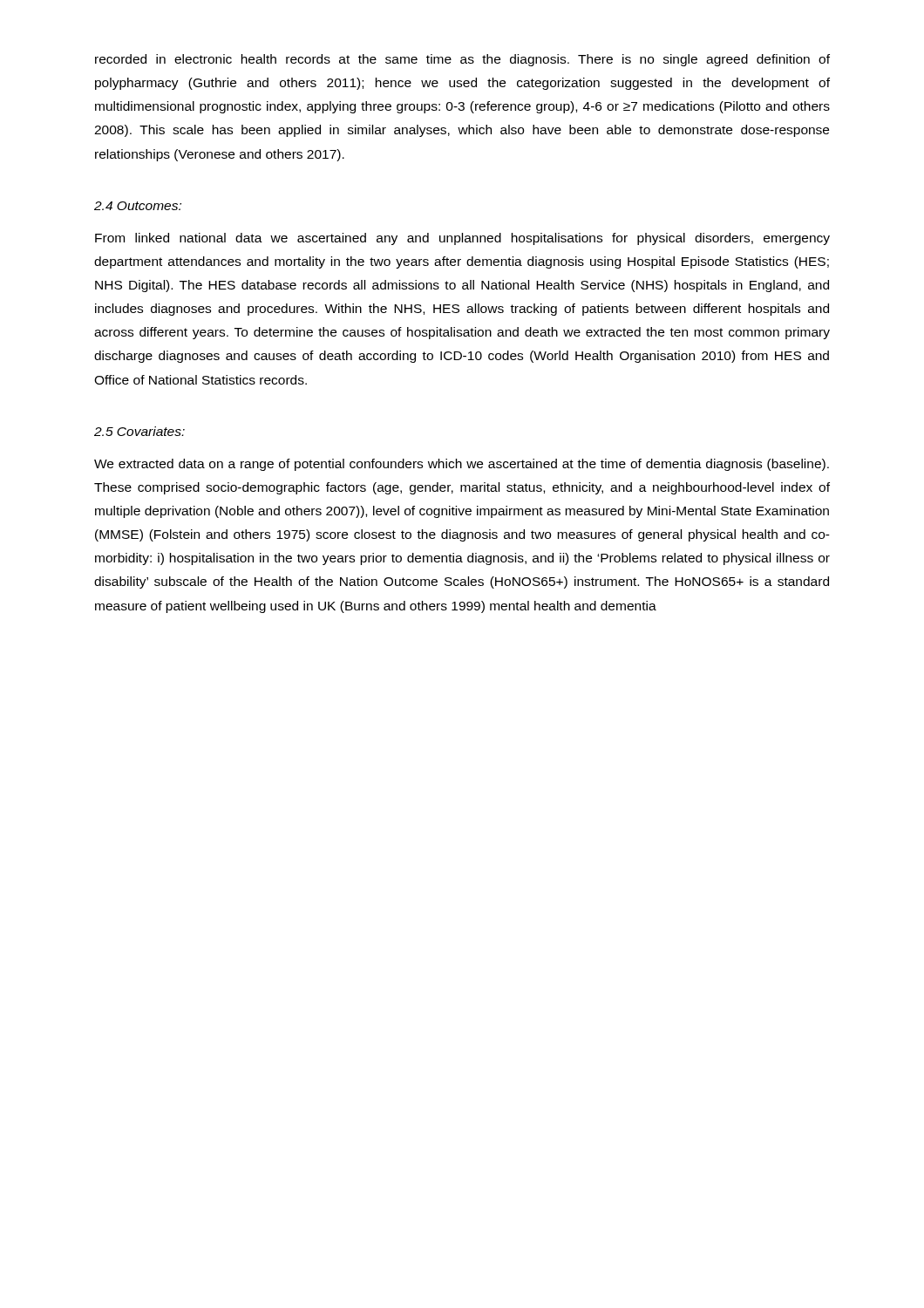Find the block starting "2.4 Outcomes:"
This screenshot has height=1308, width=924.
pos(138,205)
